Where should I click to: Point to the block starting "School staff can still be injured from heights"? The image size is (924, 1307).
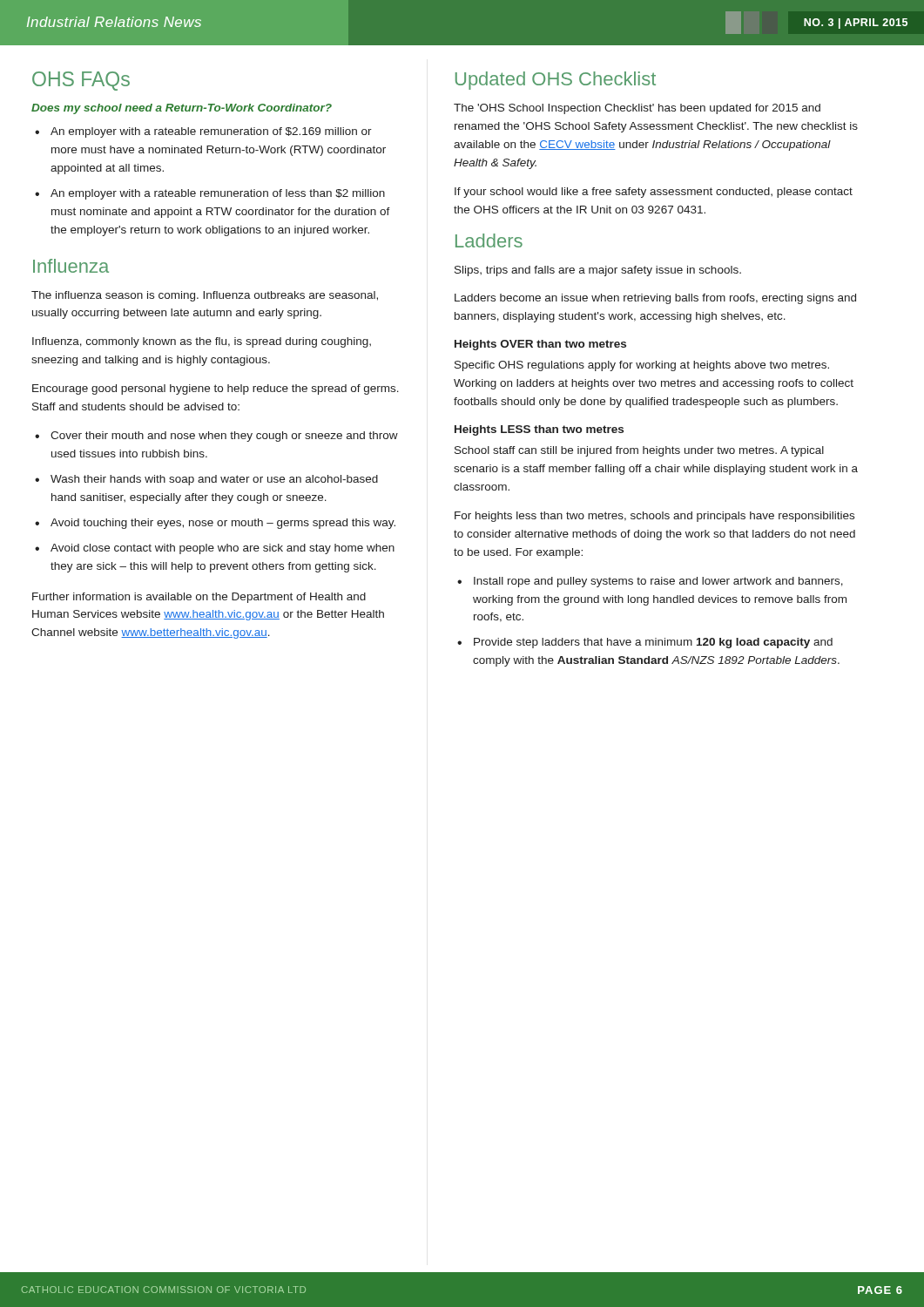(656, 468)
